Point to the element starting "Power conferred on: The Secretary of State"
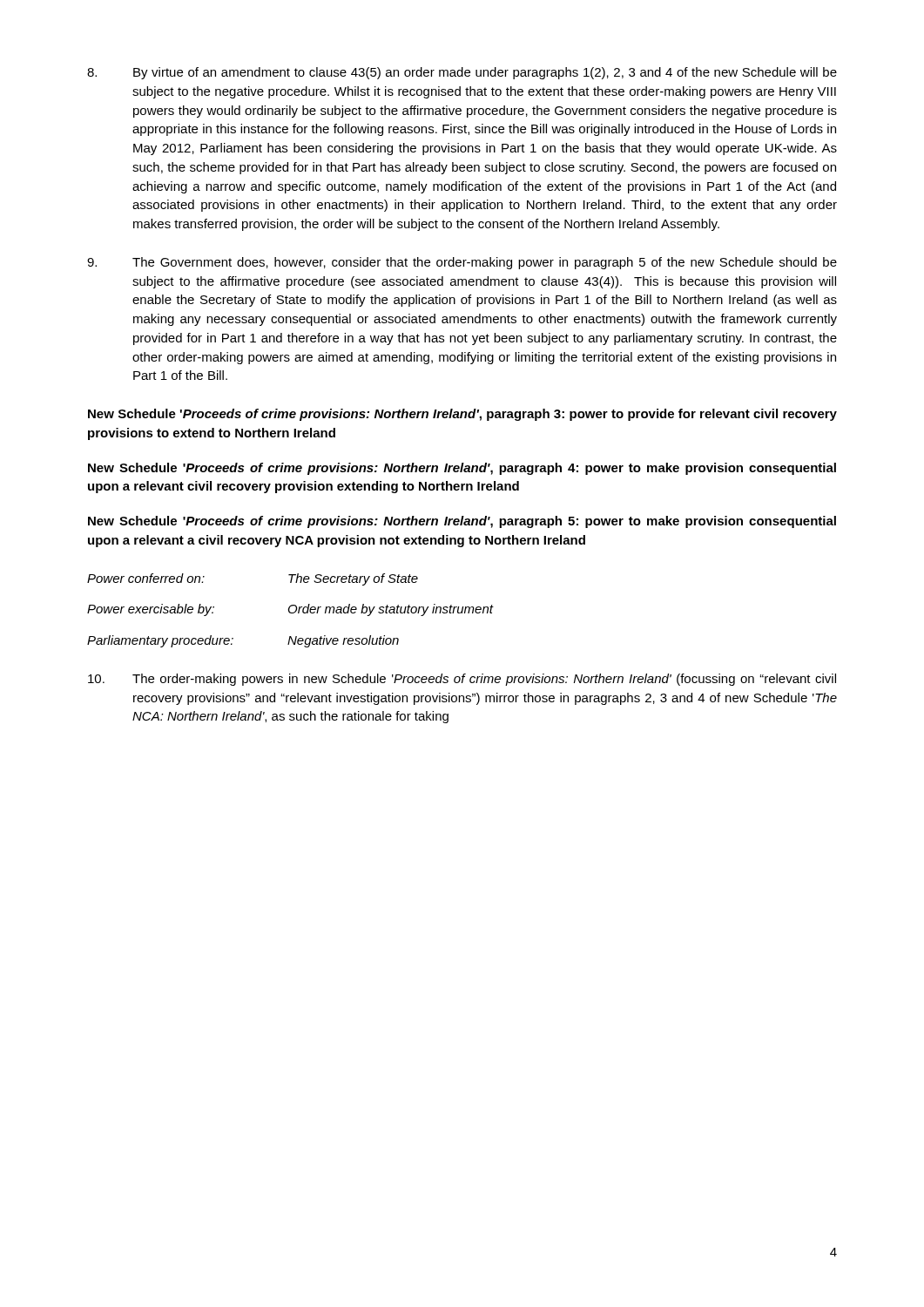The width and height of the screenshot is (924, 1307). pyautogui.click(x=144, y=578)
